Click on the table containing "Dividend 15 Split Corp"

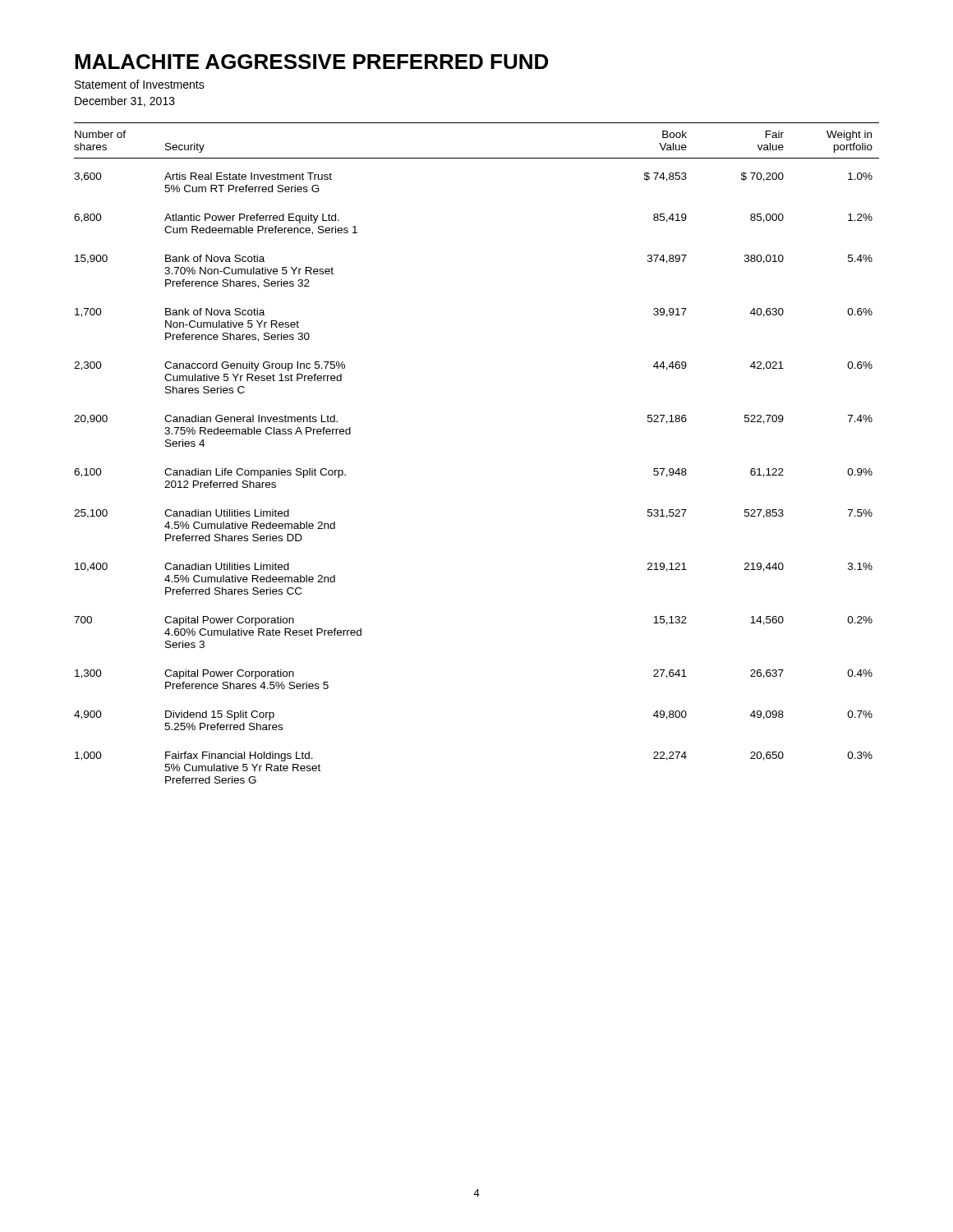point(476,457)
